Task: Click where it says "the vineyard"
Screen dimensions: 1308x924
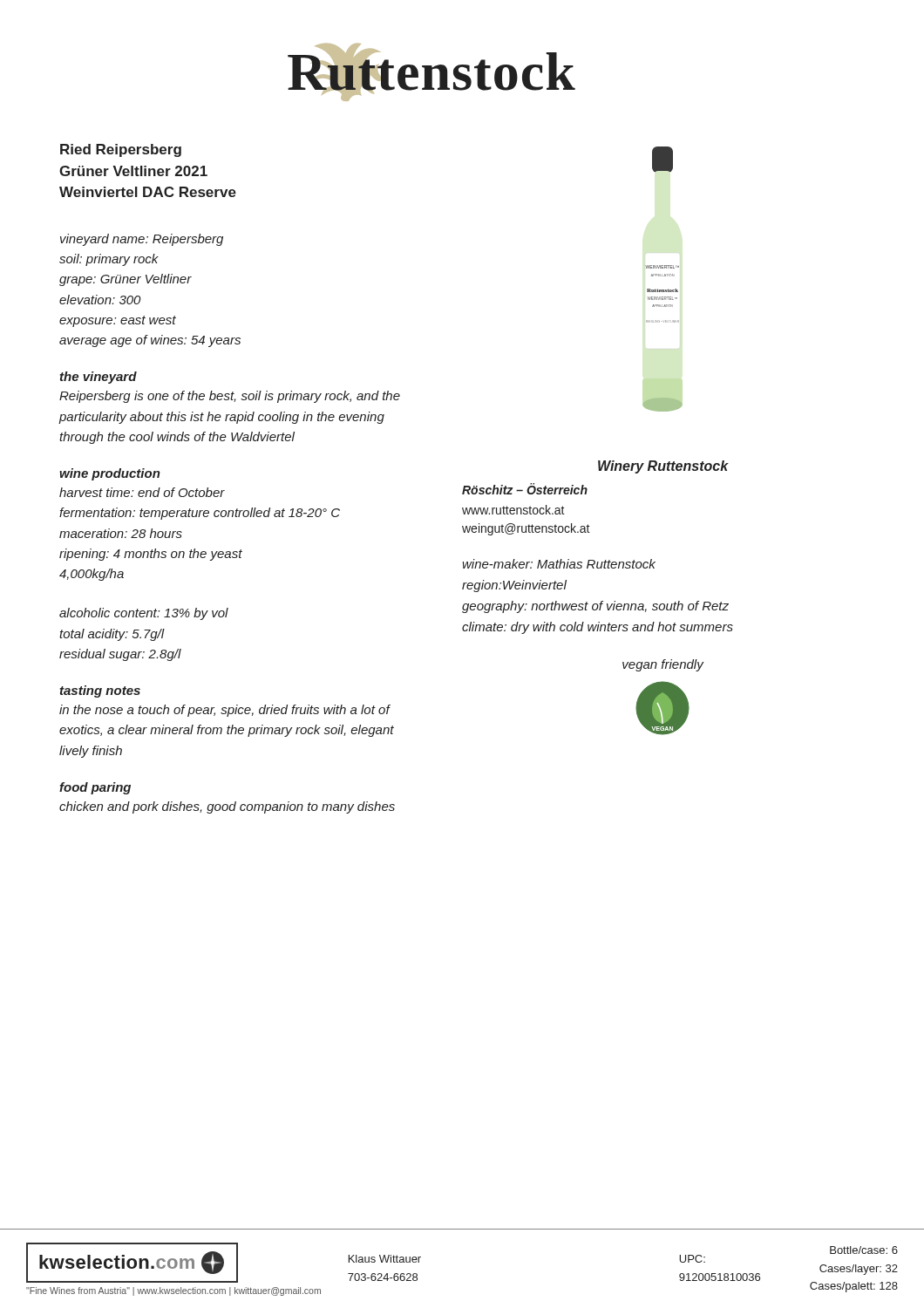Action: pyautogui.click(x=98, y=377)
